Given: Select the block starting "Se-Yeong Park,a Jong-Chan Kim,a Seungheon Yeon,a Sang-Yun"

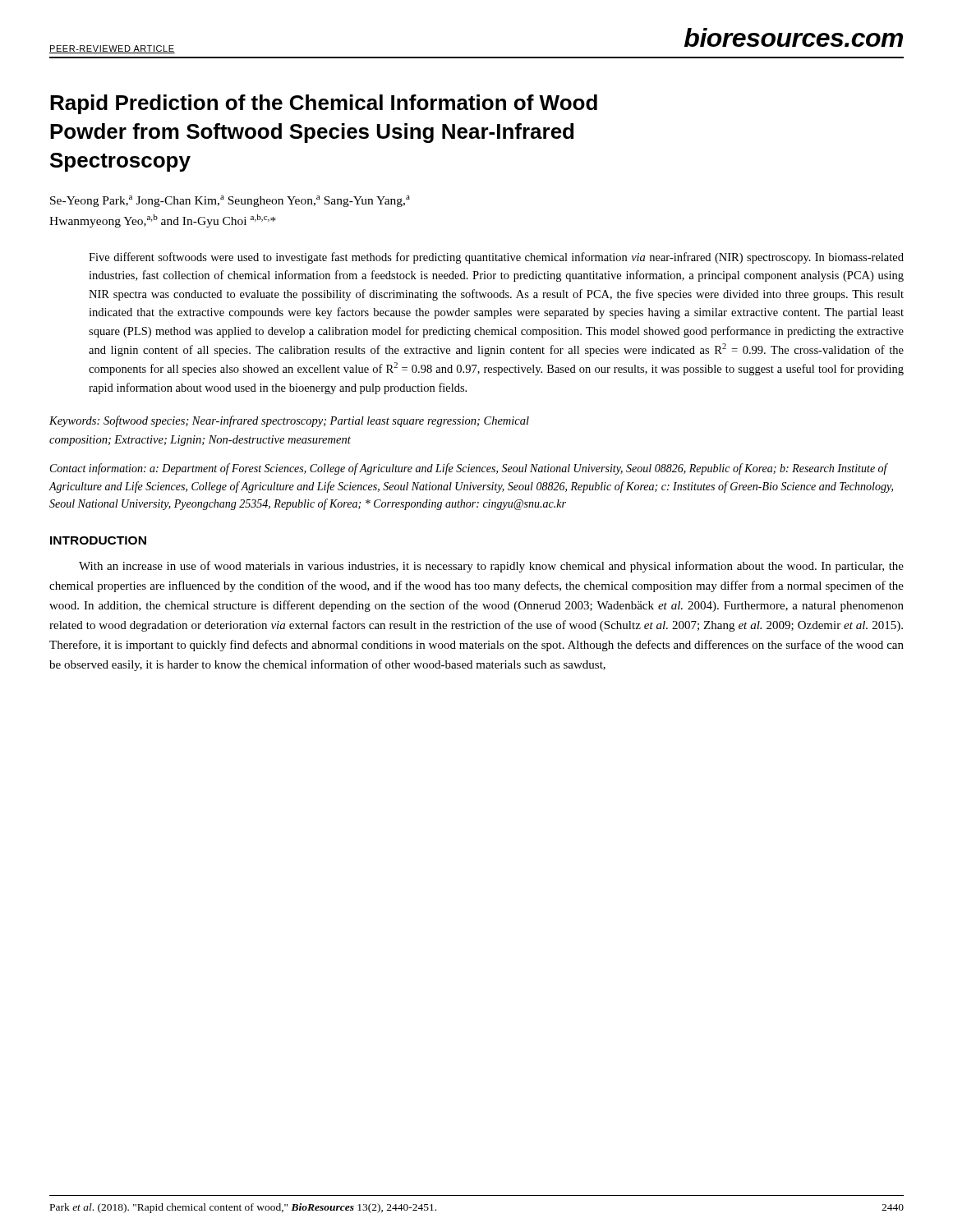Looking at the screenshot, I should [230, 210].
